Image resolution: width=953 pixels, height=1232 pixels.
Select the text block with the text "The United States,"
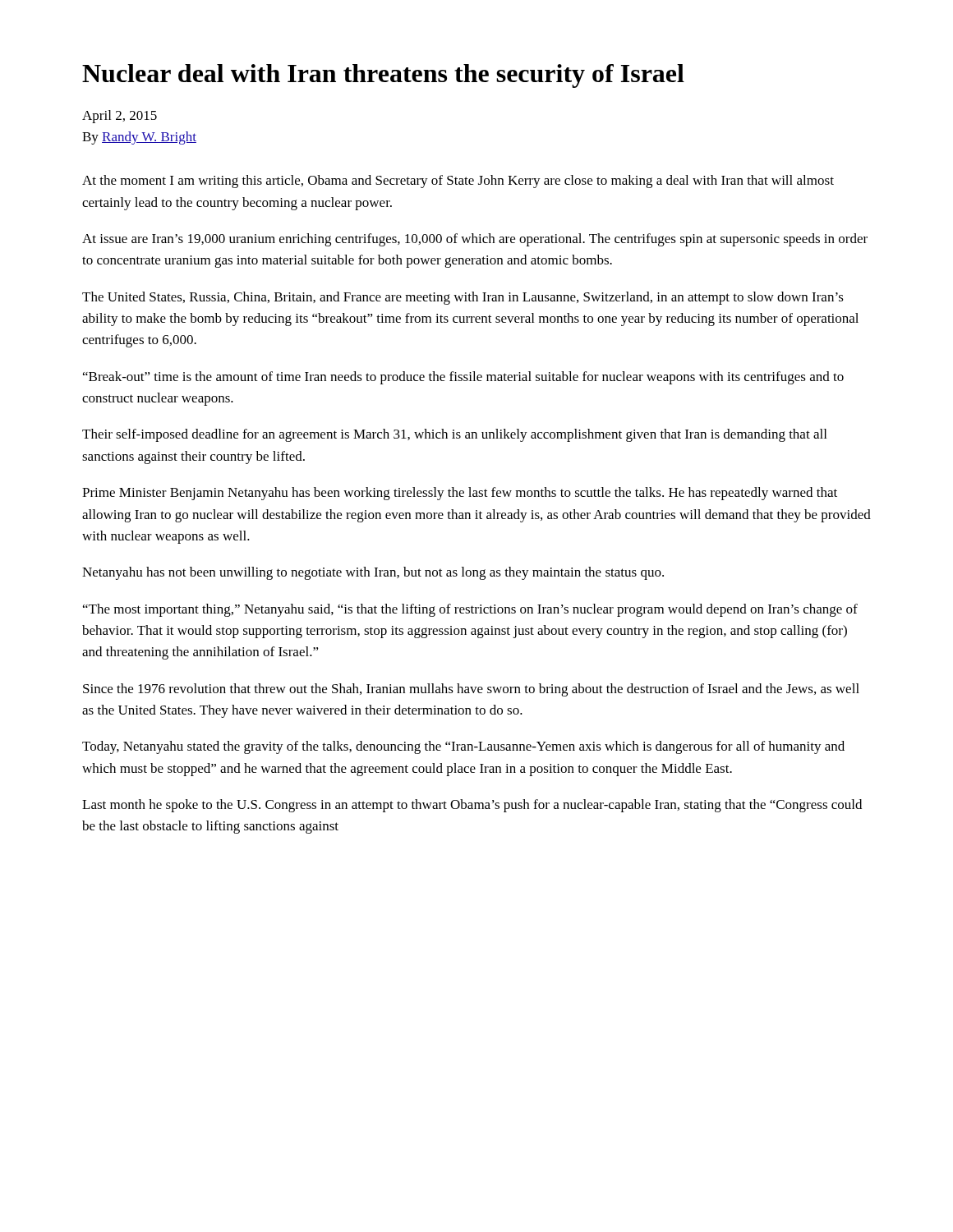tap(471, 318)
